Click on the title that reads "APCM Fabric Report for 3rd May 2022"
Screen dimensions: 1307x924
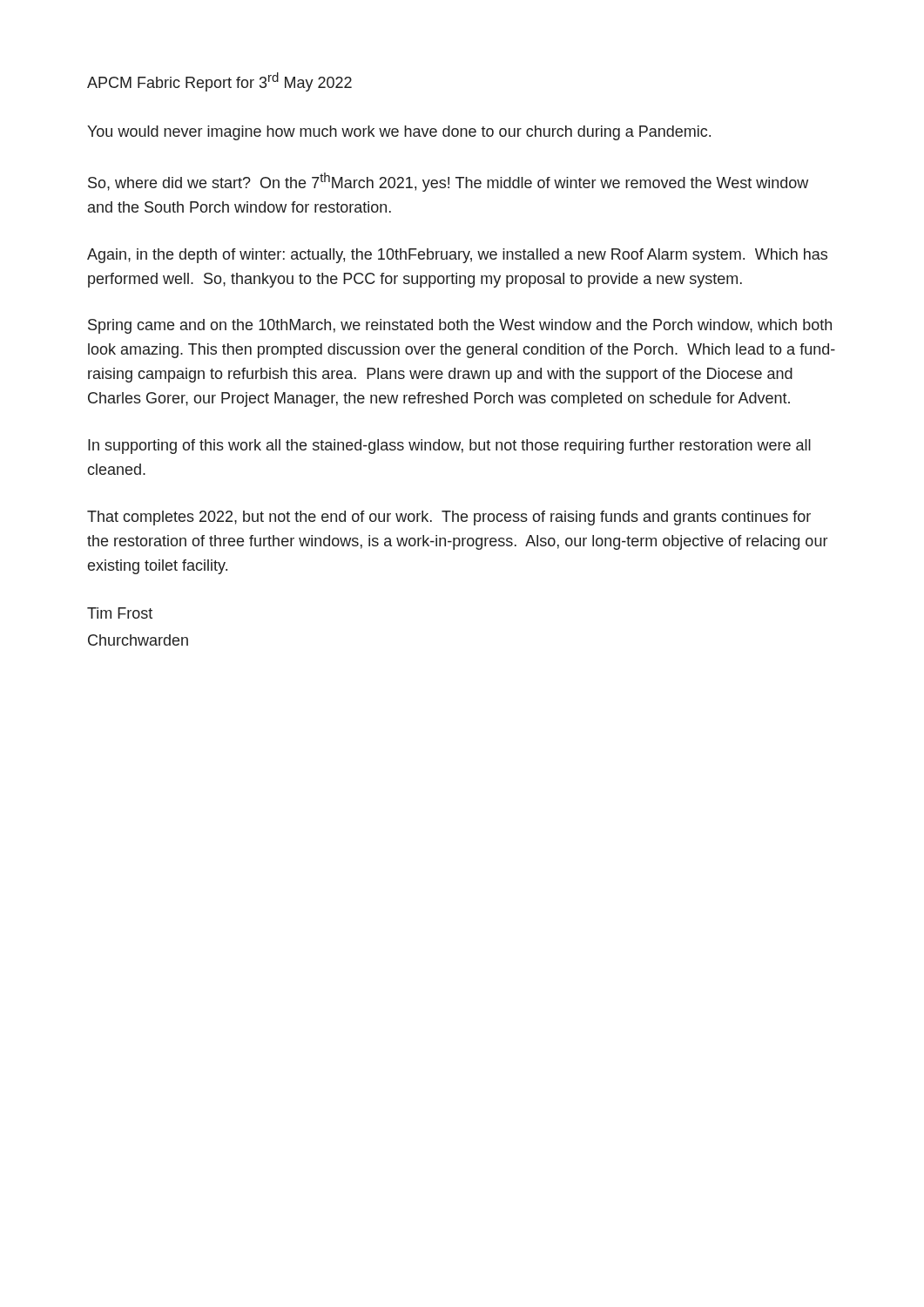220,81
